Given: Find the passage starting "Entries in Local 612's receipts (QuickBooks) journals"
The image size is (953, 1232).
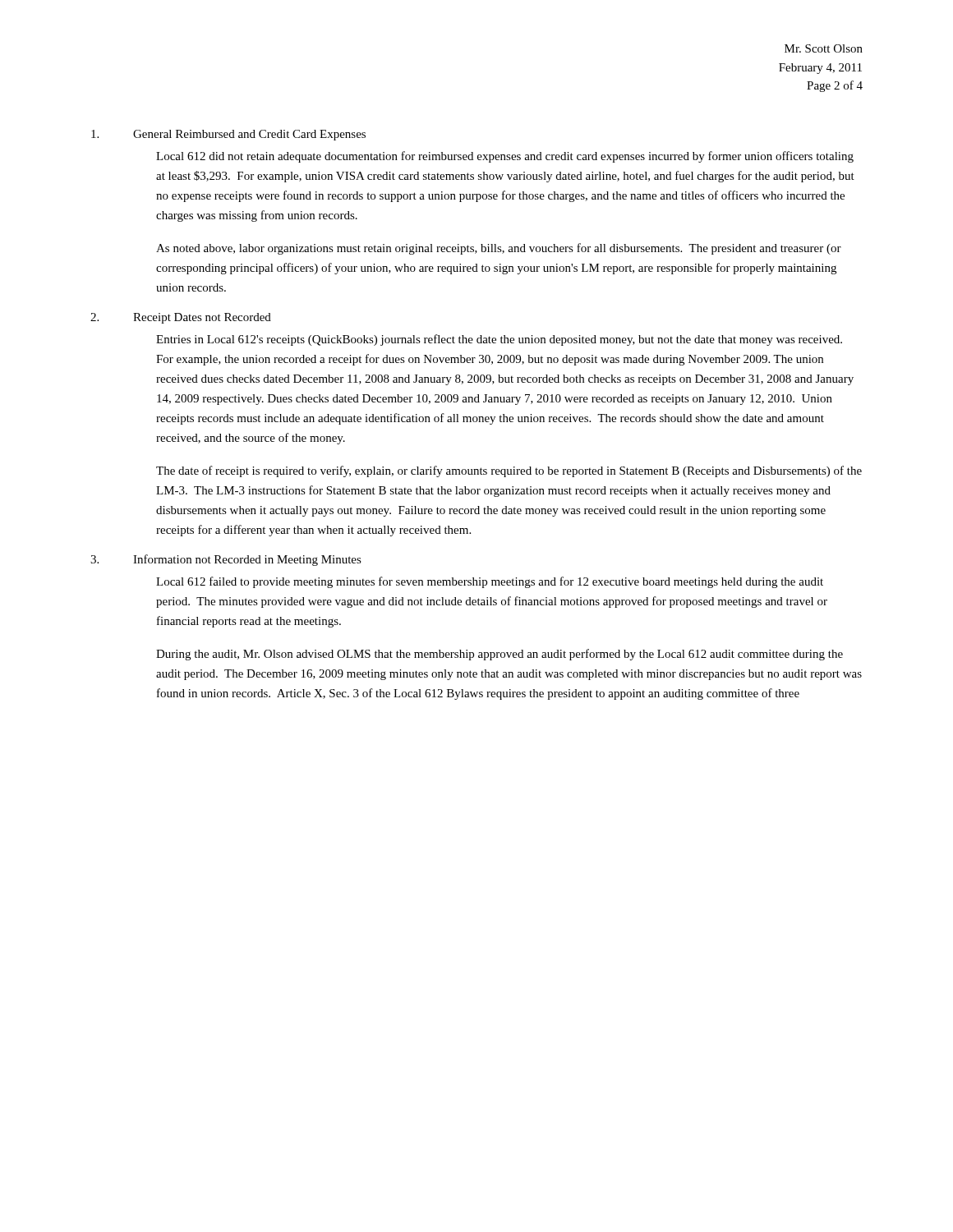Looking at the screenshot, I should (505, 389).
